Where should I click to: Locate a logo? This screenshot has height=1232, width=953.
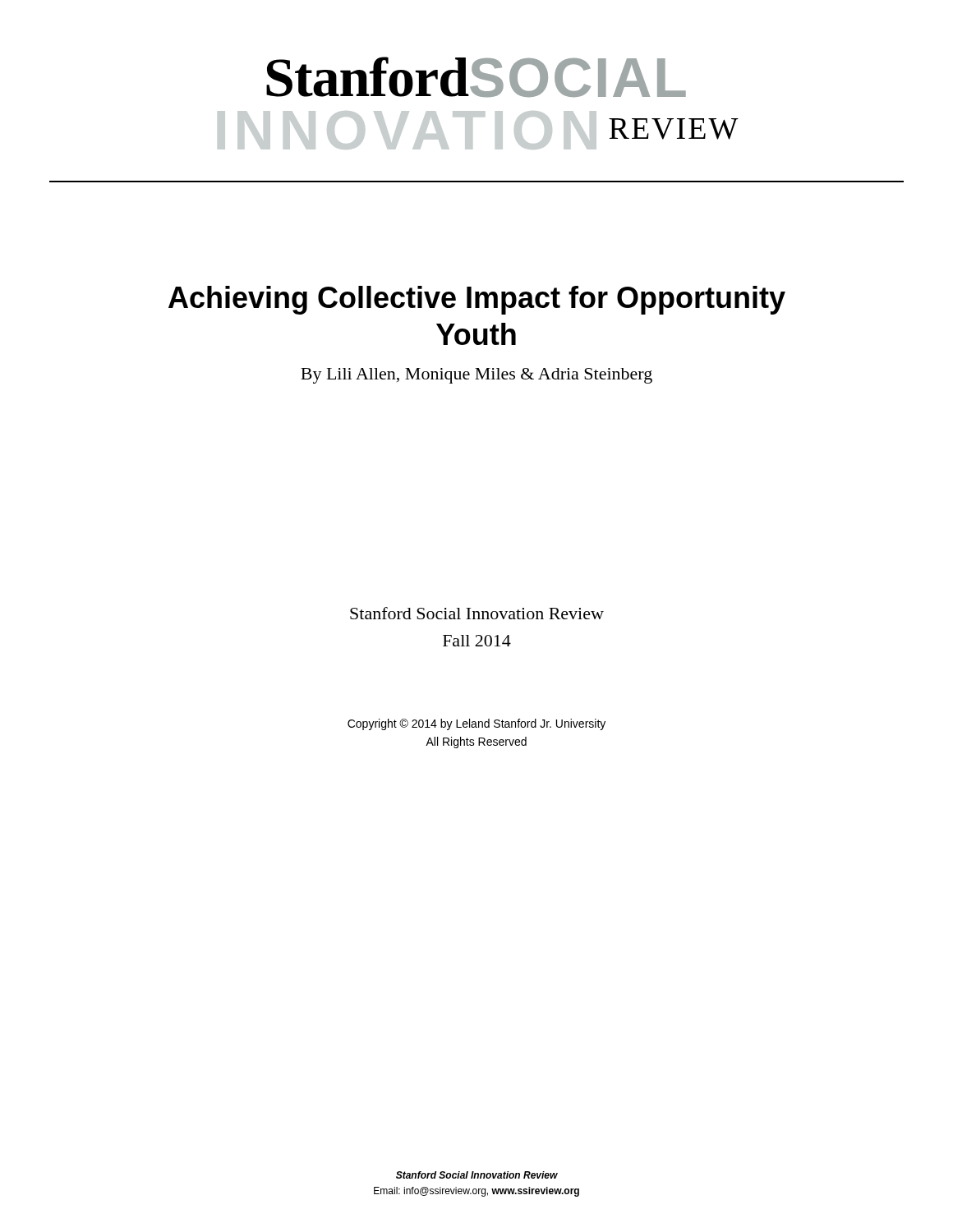point(476,103)
